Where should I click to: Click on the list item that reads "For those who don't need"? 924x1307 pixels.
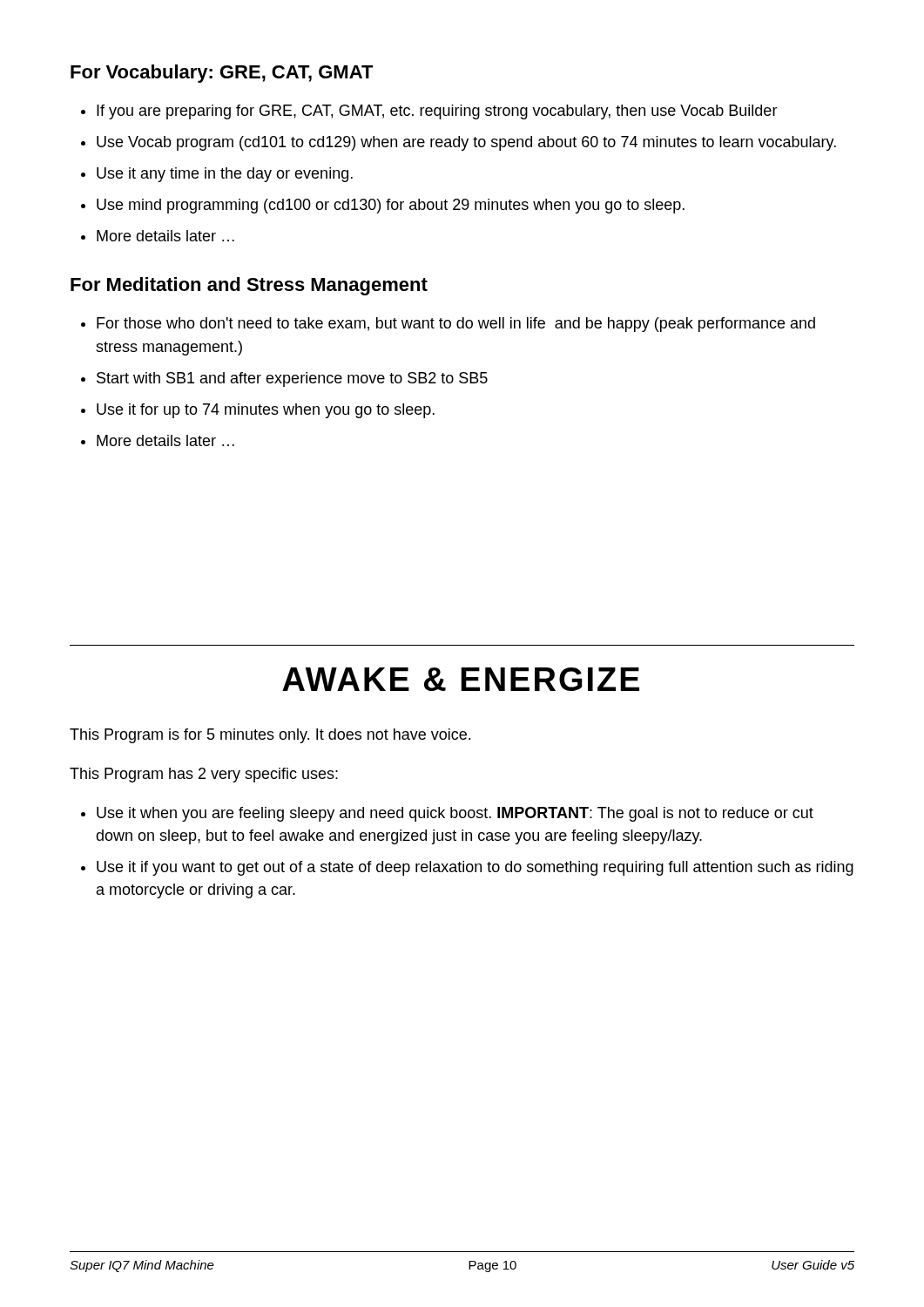pyautogui.click(x=475, y=335)
